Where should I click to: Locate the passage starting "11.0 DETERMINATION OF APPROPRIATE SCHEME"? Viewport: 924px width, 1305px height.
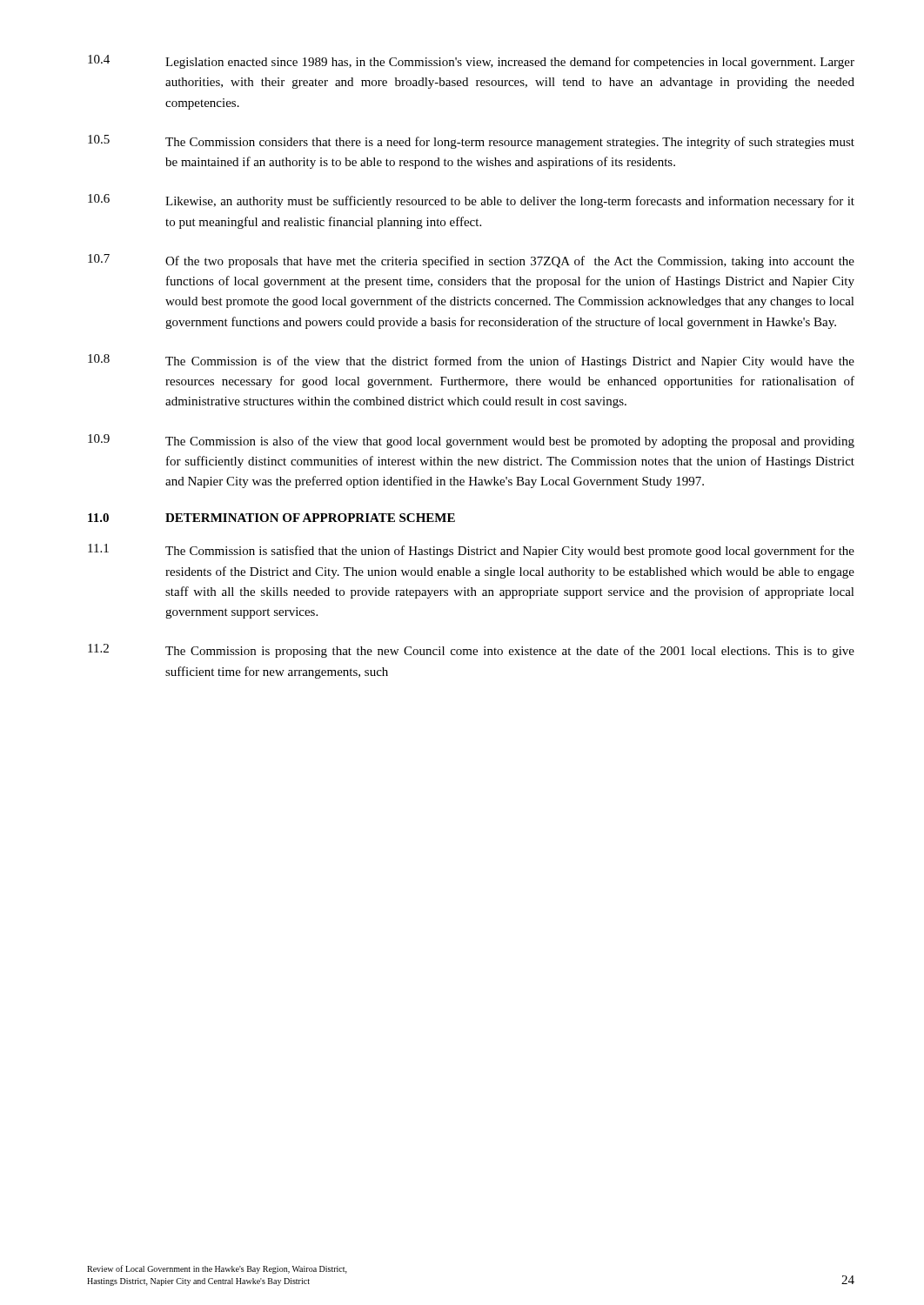(x=271, y=518)
